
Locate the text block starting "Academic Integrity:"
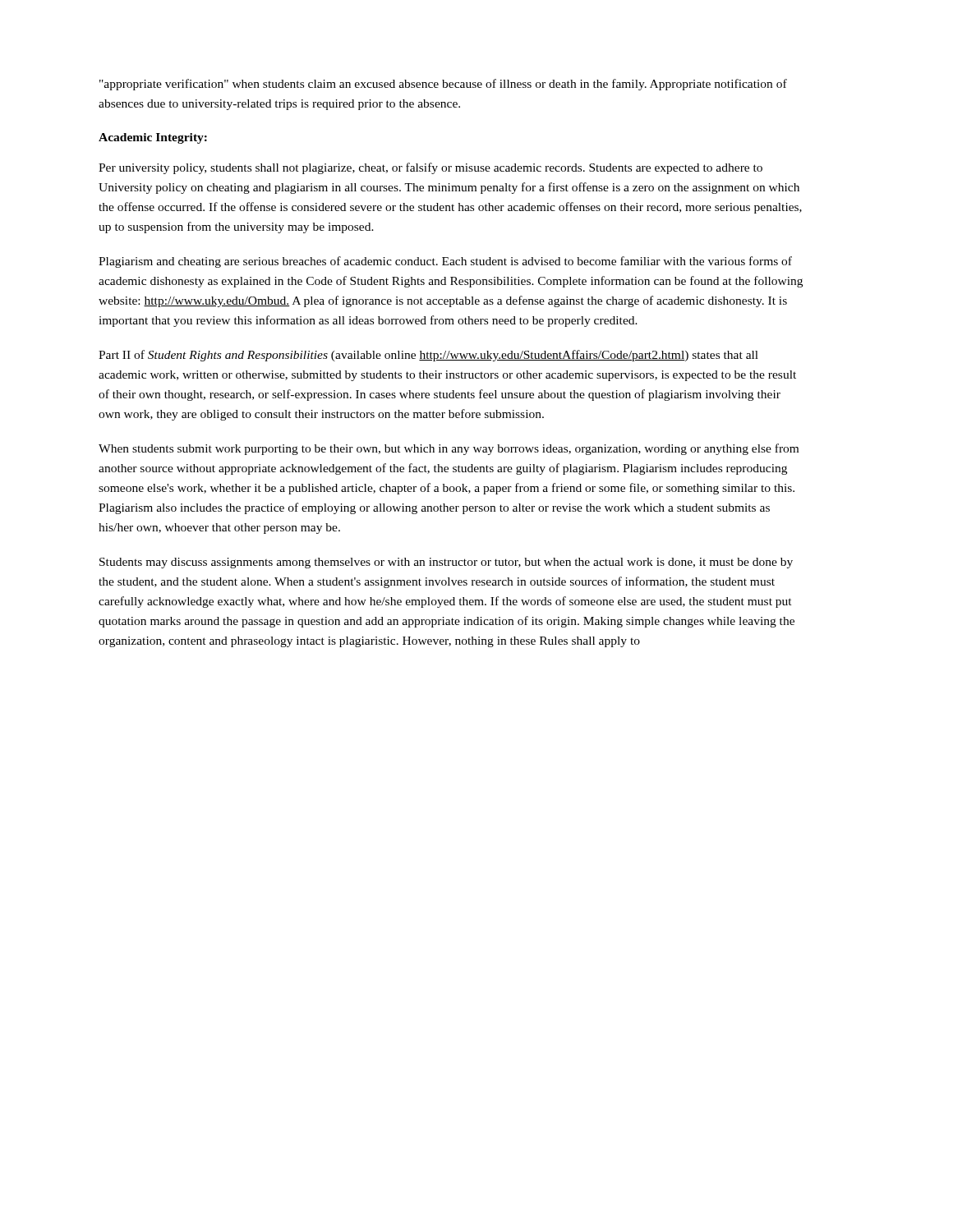click(153, 137)
